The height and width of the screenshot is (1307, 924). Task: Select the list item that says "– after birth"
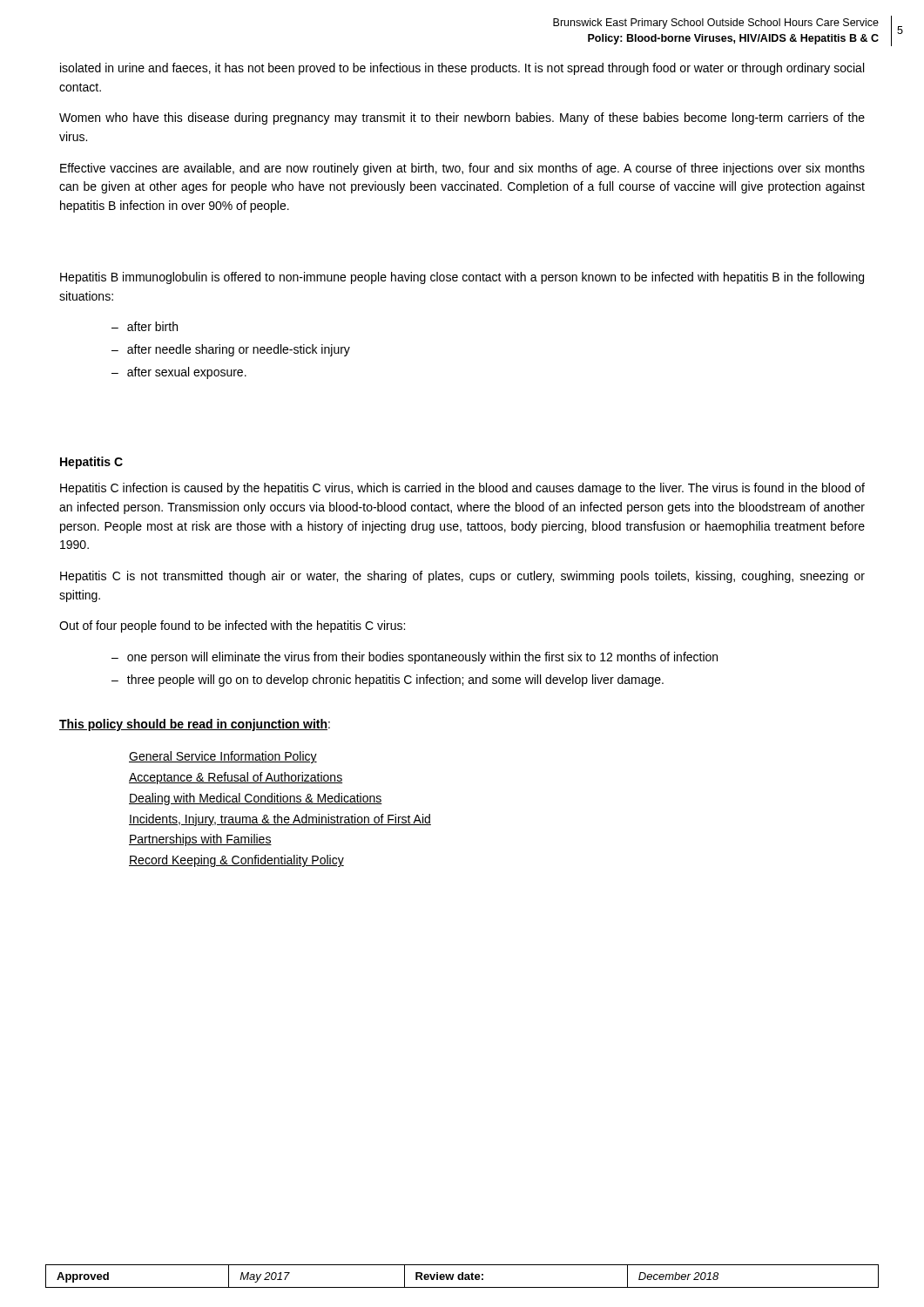coord(145,328)
